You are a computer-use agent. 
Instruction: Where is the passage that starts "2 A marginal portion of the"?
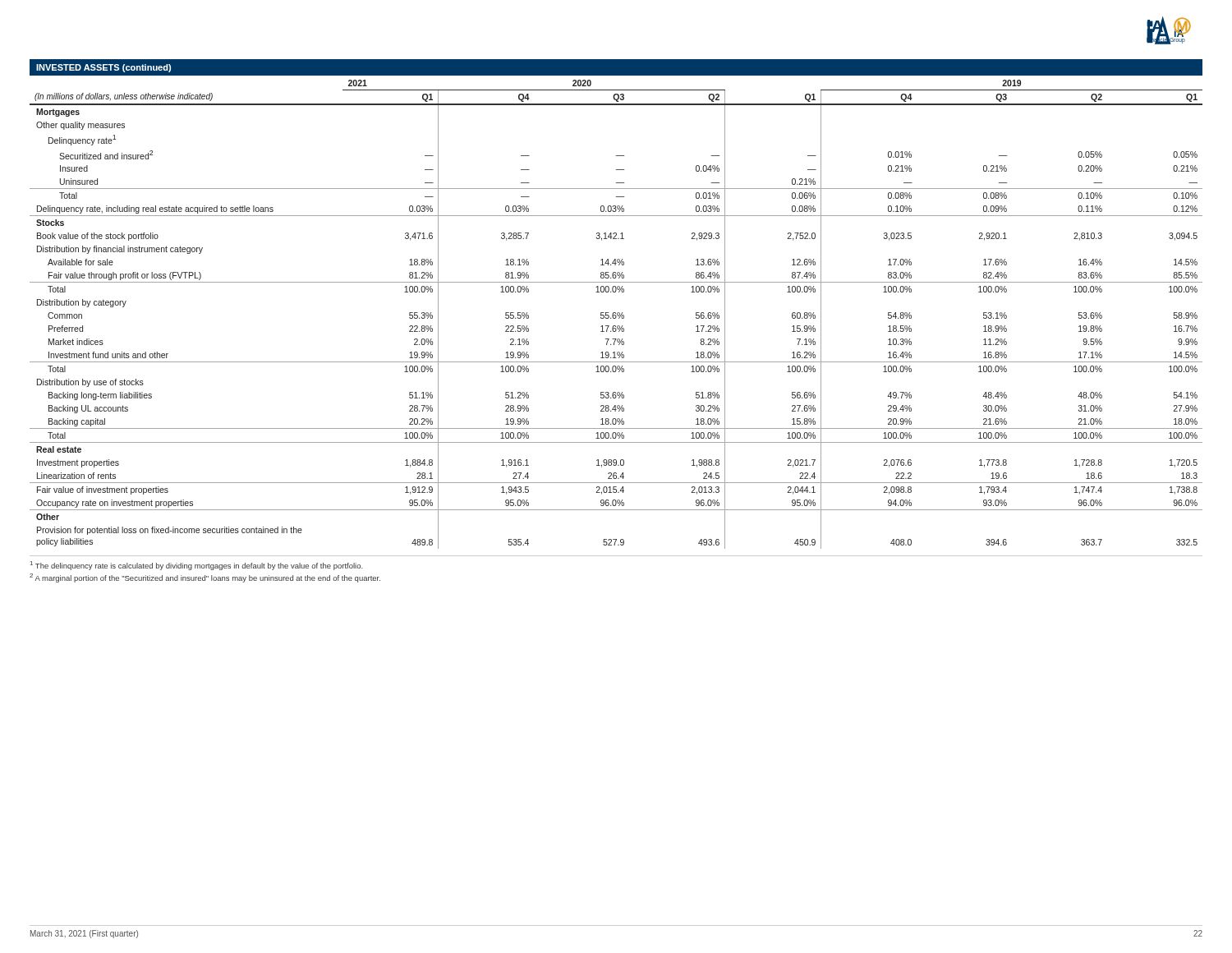(x=205, y=578)
